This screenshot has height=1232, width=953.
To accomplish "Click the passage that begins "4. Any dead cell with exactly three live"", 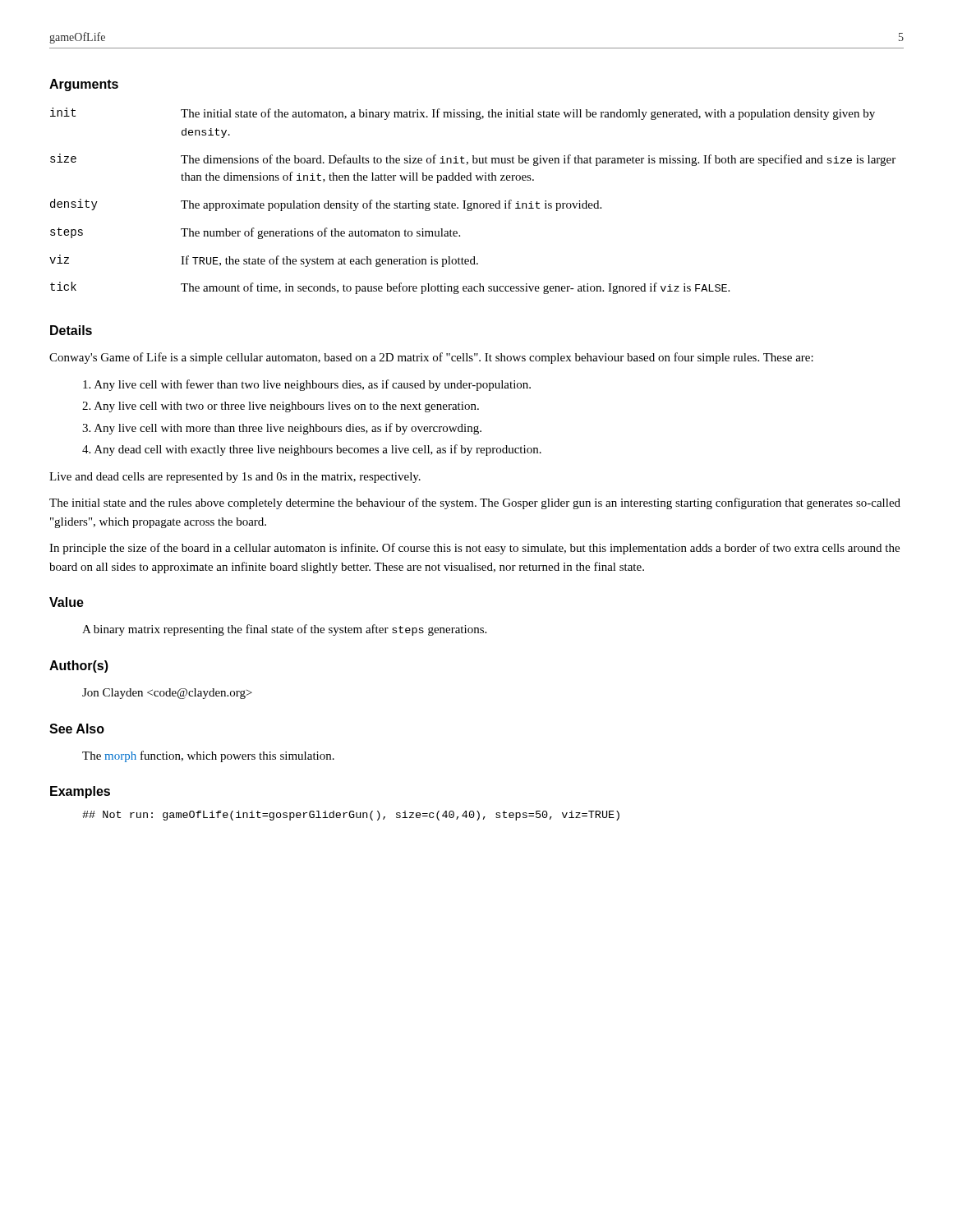I will click(x=312, y=449).
